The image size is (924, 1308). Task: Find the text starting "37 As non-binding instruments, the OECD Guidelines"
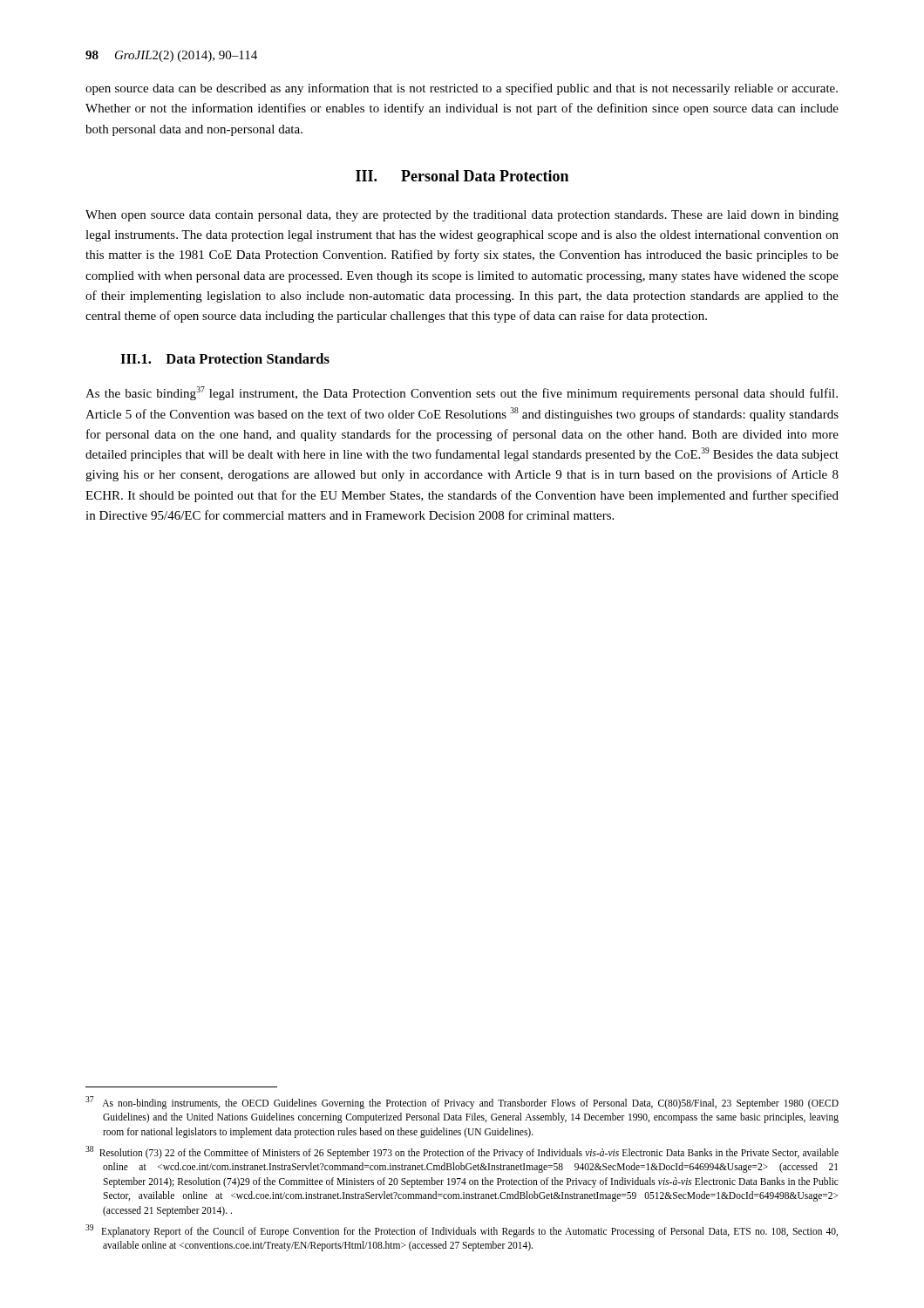click(462, 1116)
